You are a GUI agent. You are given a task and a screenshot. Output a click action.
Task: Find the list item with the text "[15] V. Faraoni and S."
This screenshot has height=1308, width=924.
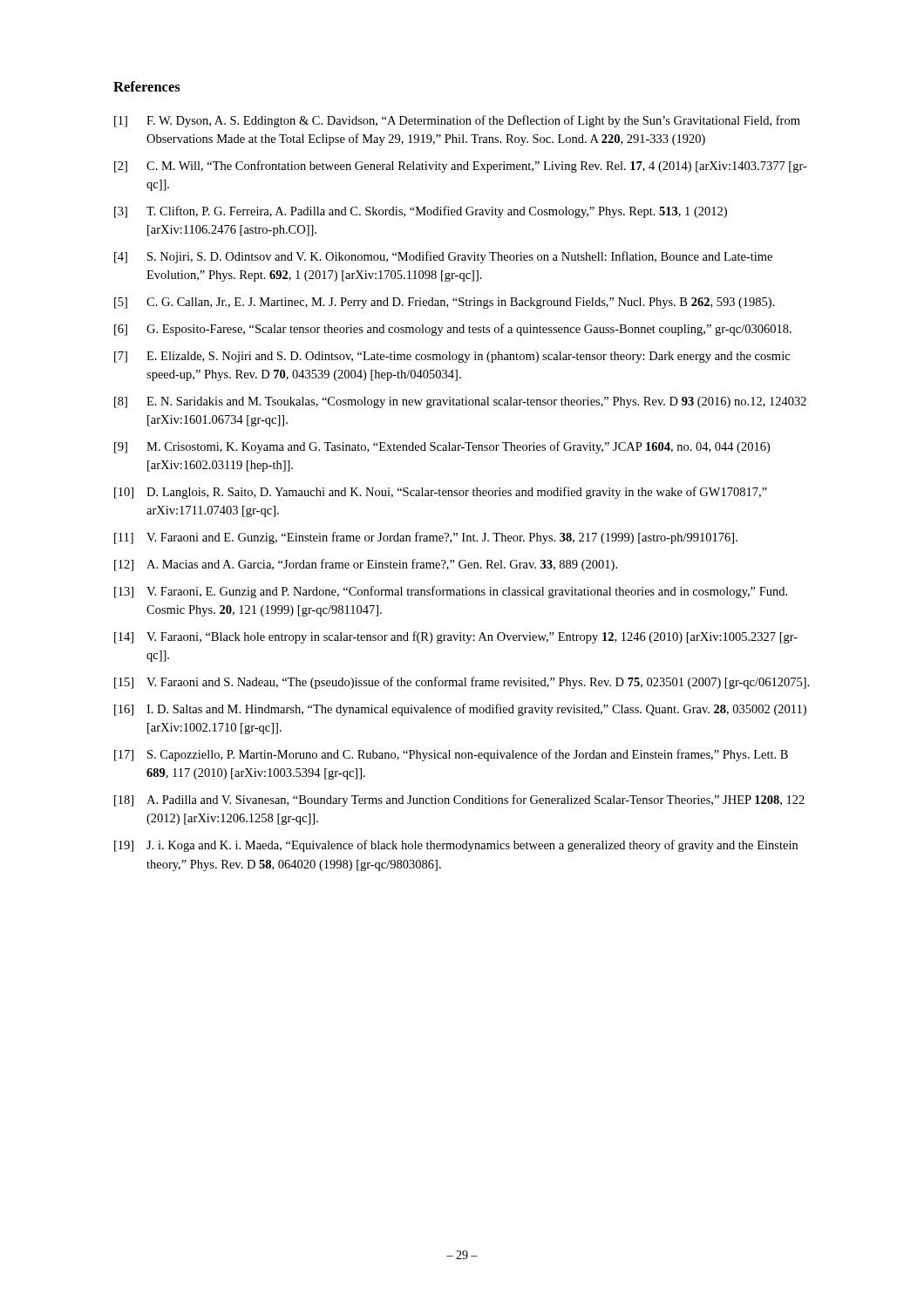click(x=462, y=683)
